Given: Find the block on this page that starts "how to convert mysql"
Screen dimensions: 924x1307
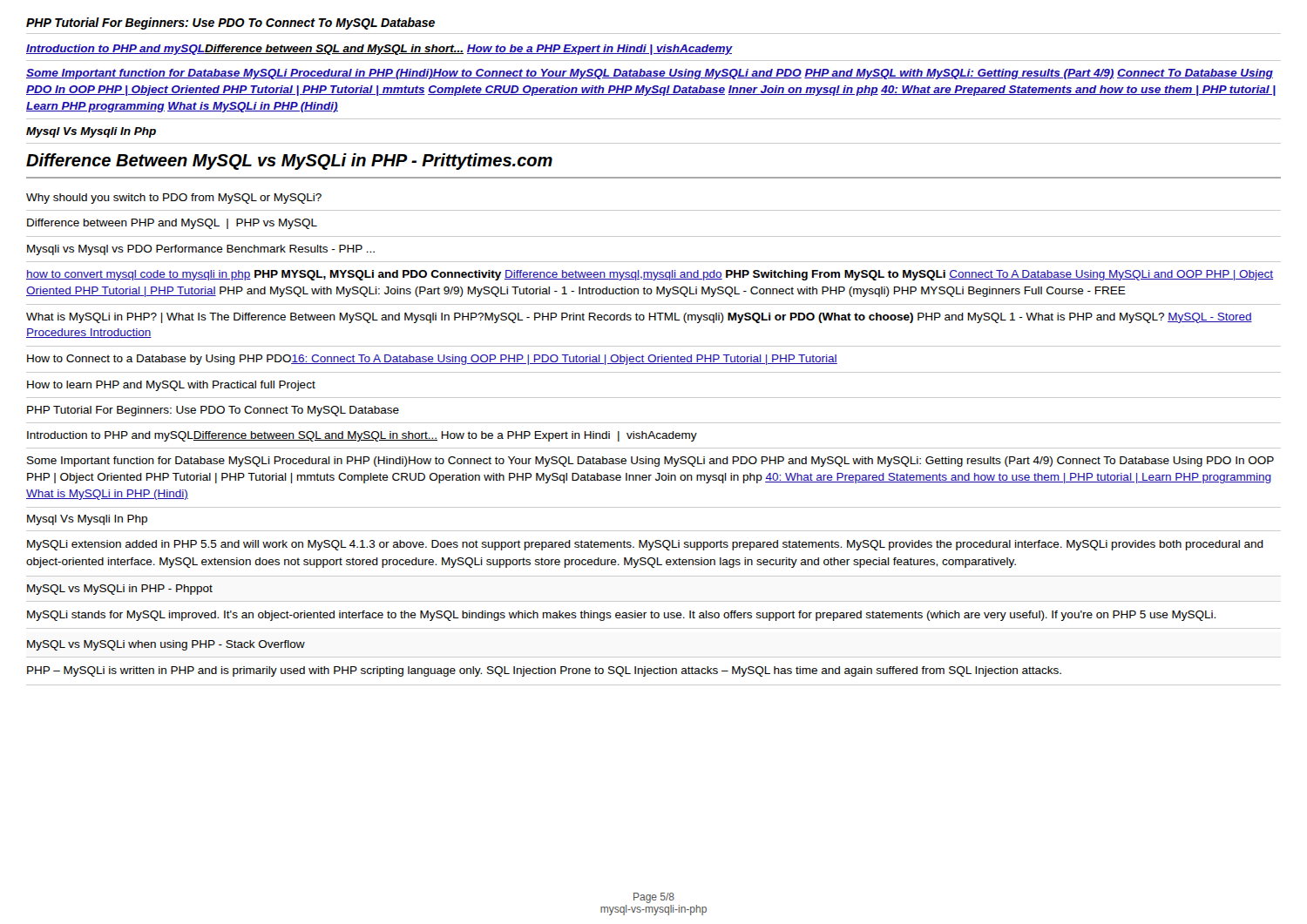Looking at the screenshot, I should [x=650, y=282].
